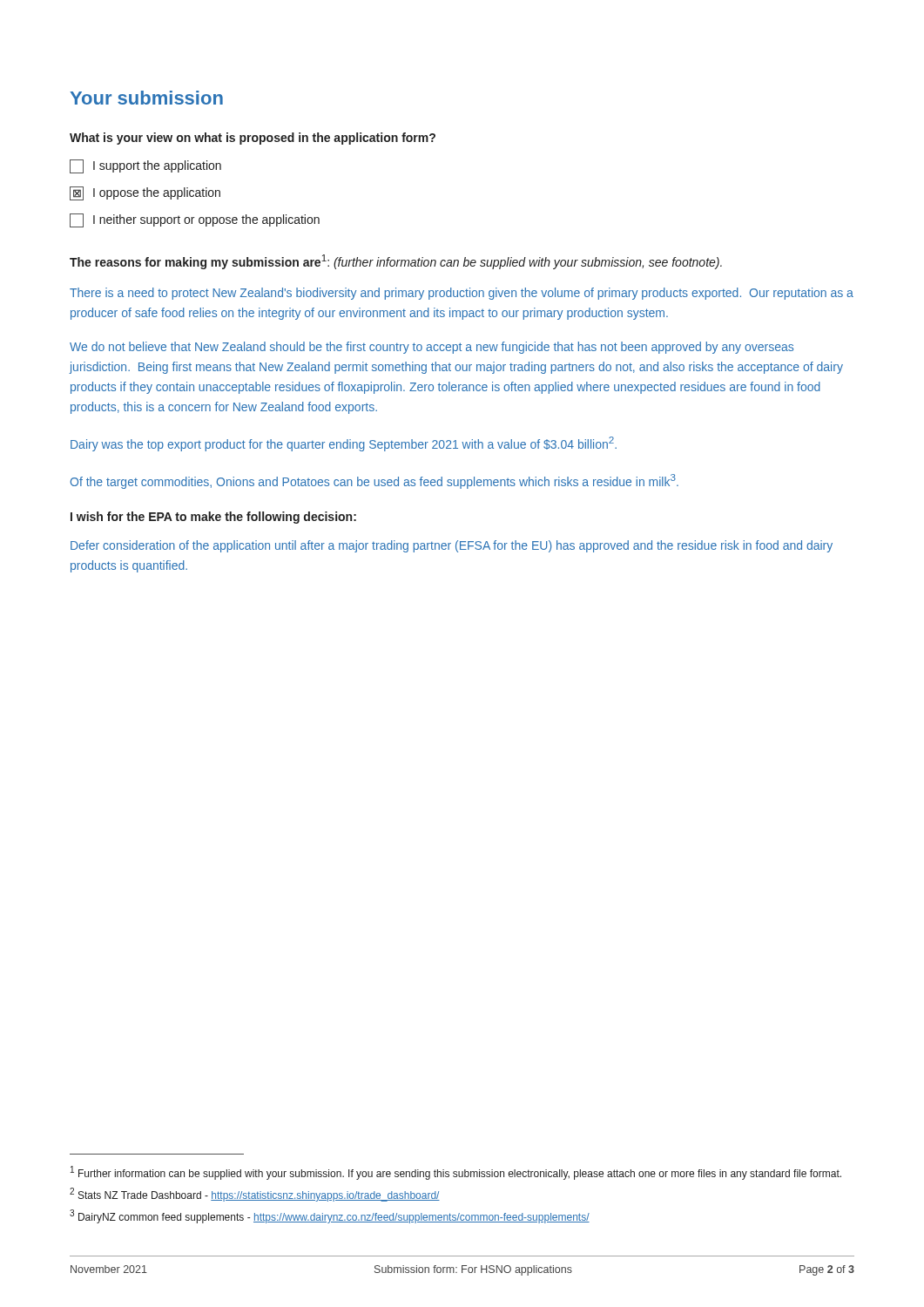Locate the text starting "Defer consideration of"
Screen dimensions: 1307x924
click(x=451, y=555)
